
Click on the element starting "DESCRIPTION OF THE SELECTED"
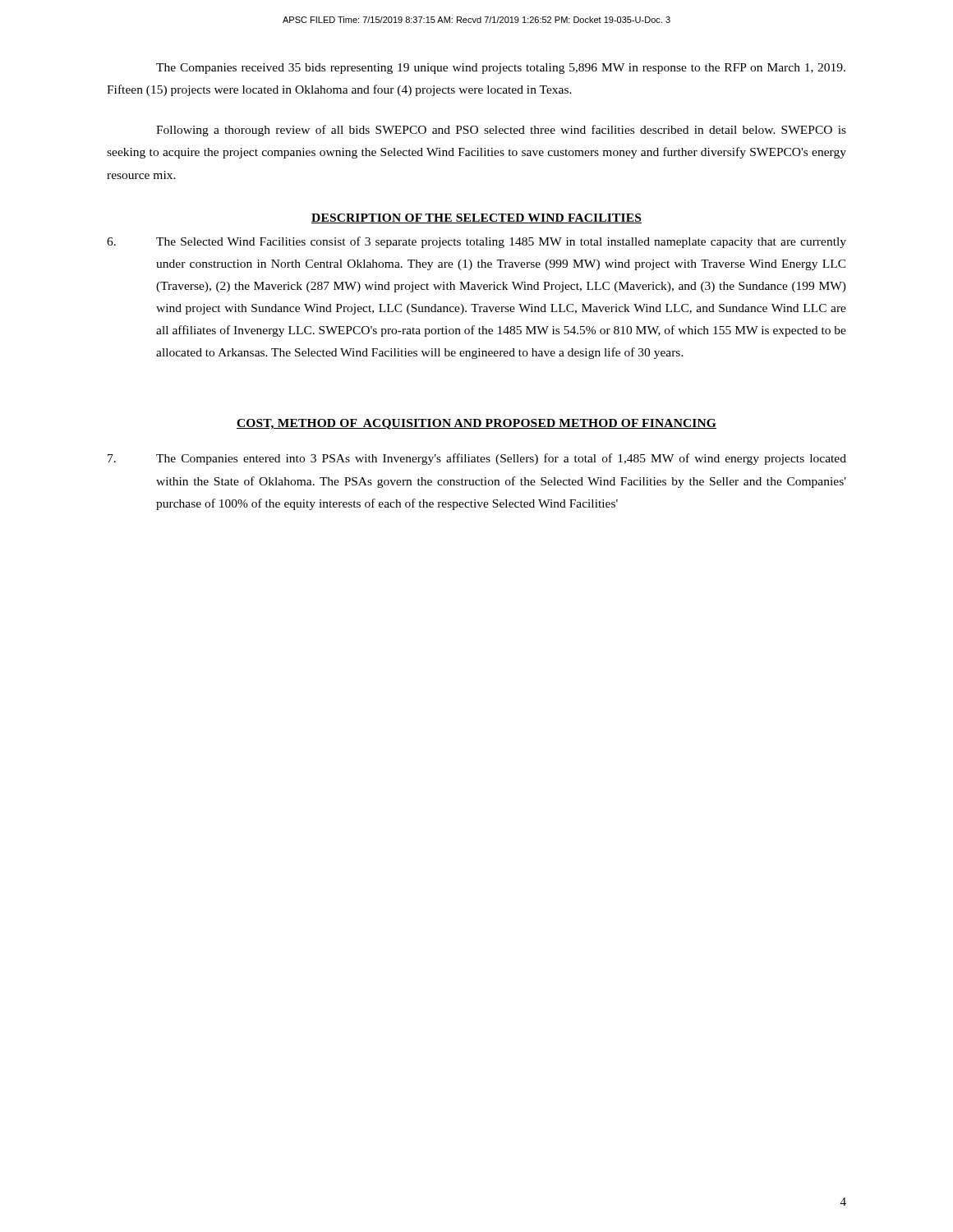[x=476, y=217]
